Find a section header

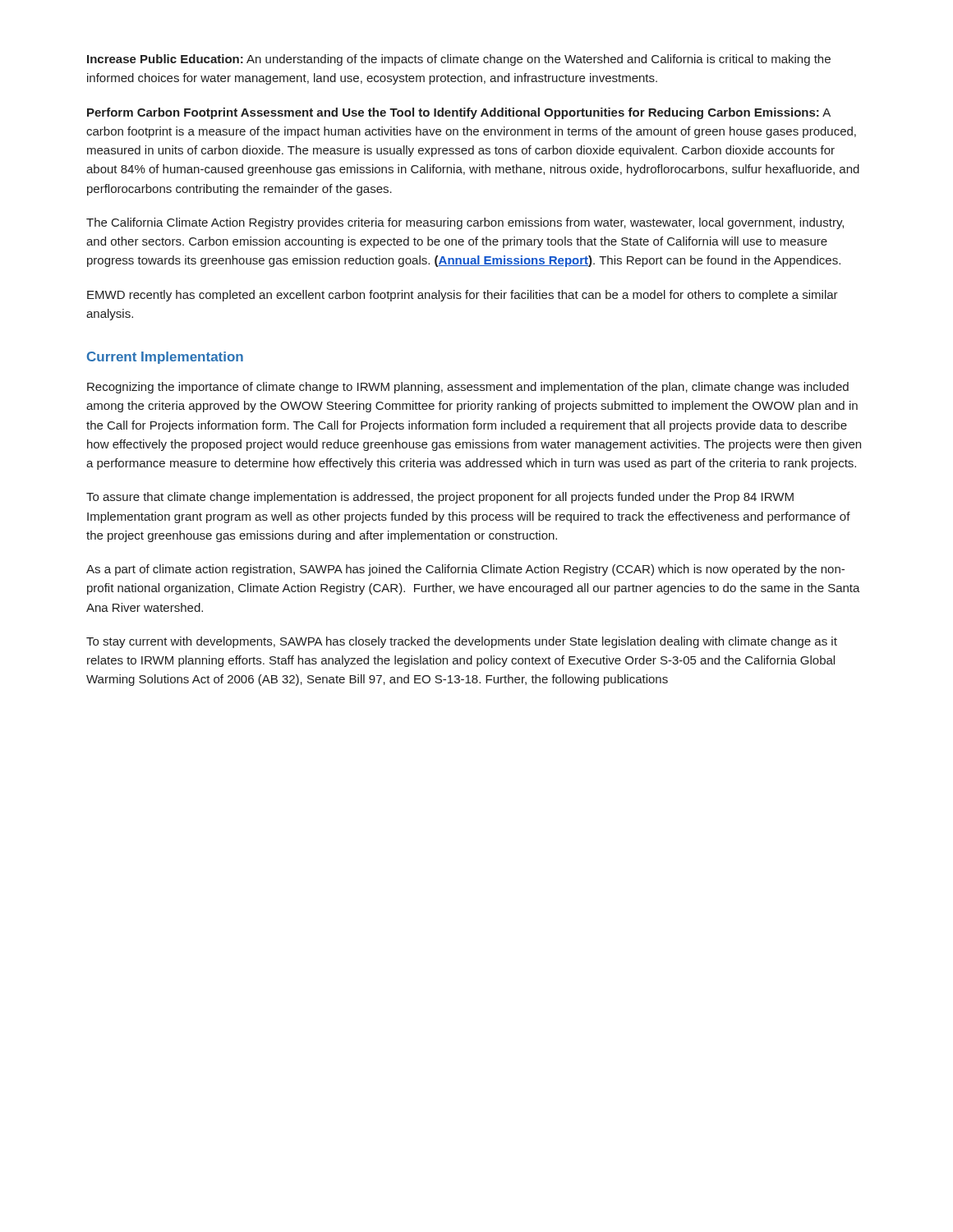coord(165,357)
